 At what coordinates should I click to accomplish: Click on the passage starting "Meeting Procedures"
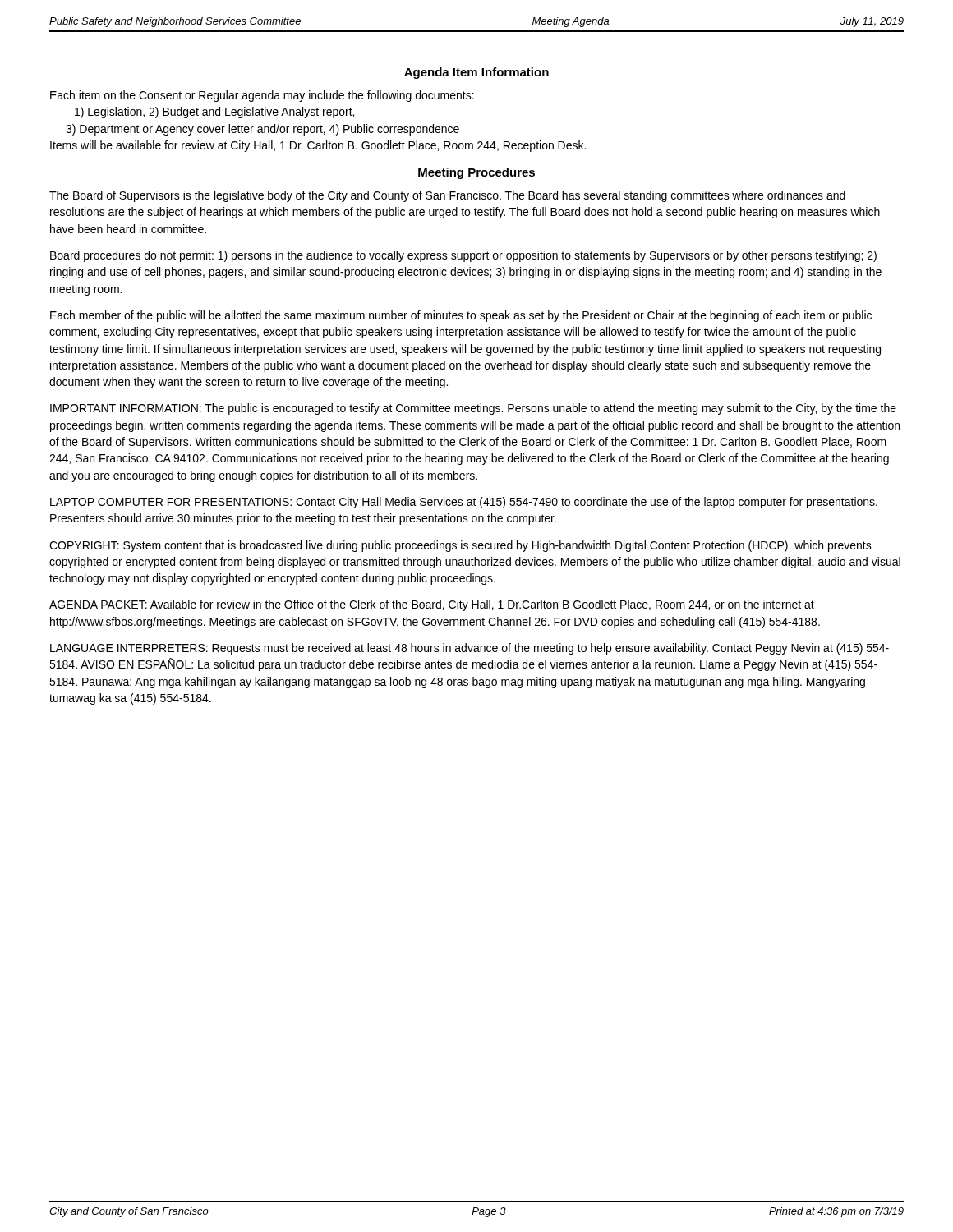[x=476, y=172]
